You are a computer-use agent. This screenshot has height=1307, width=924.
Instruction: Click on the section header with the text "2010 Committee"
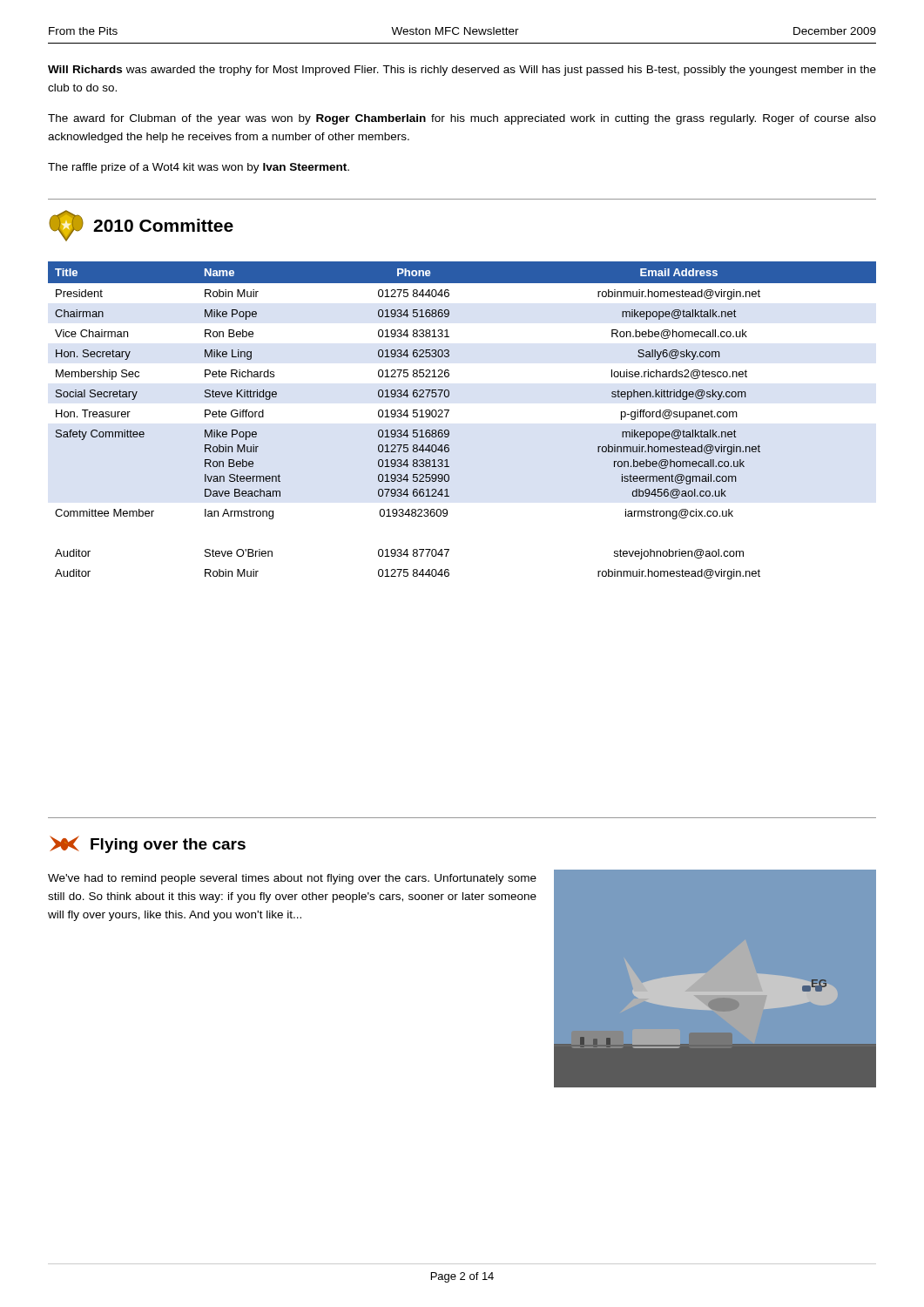pyautogui.click(x=141, y=226)
